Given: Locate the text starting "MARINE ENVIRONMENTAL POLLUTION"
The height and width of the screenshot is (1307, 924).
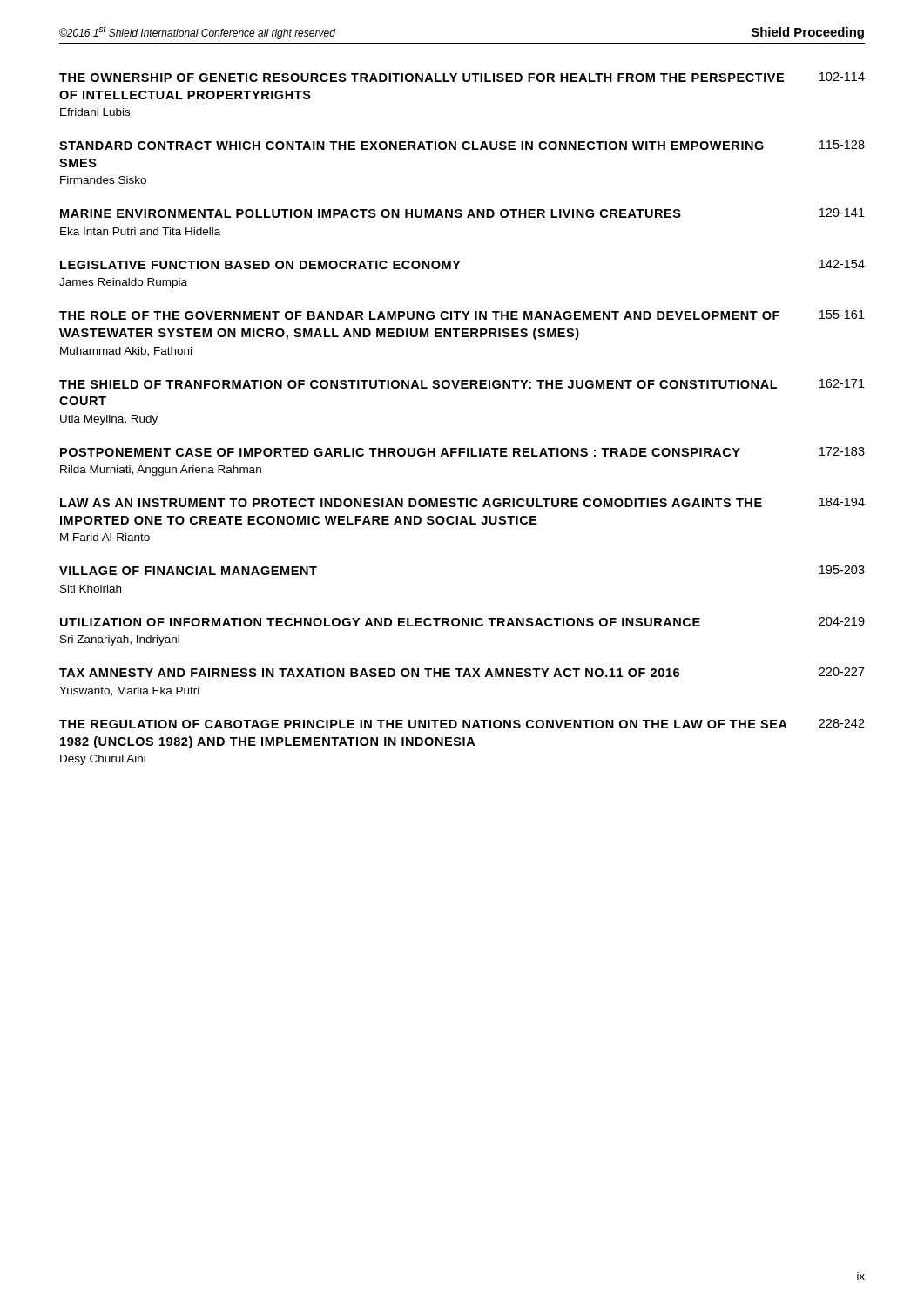Looking at the screenshot, I should click(x=462, y=222).
